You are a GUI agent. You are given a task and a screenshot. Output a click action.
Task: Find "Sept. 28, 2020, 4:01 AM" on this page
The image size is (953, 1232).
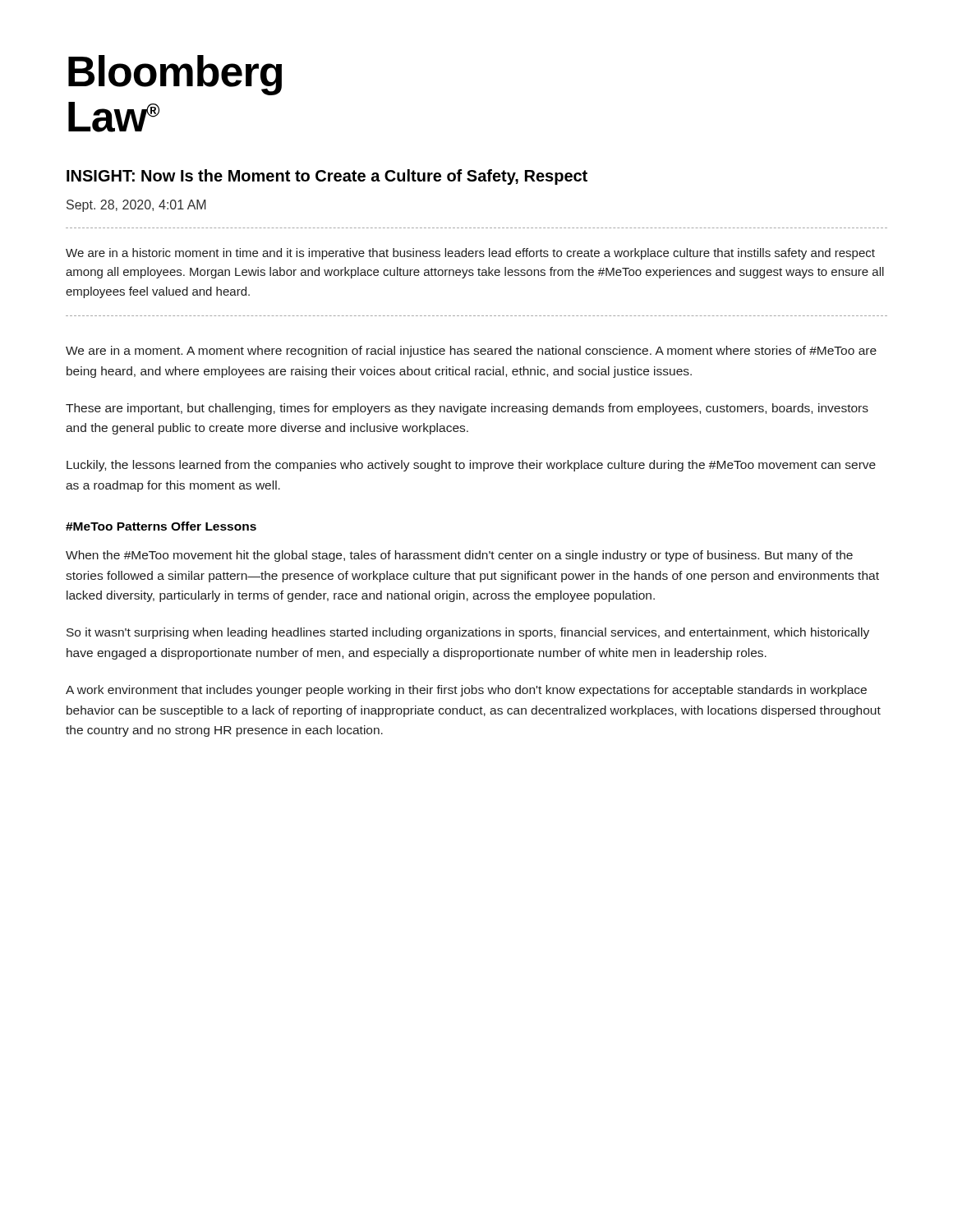(x=136, y=205)
